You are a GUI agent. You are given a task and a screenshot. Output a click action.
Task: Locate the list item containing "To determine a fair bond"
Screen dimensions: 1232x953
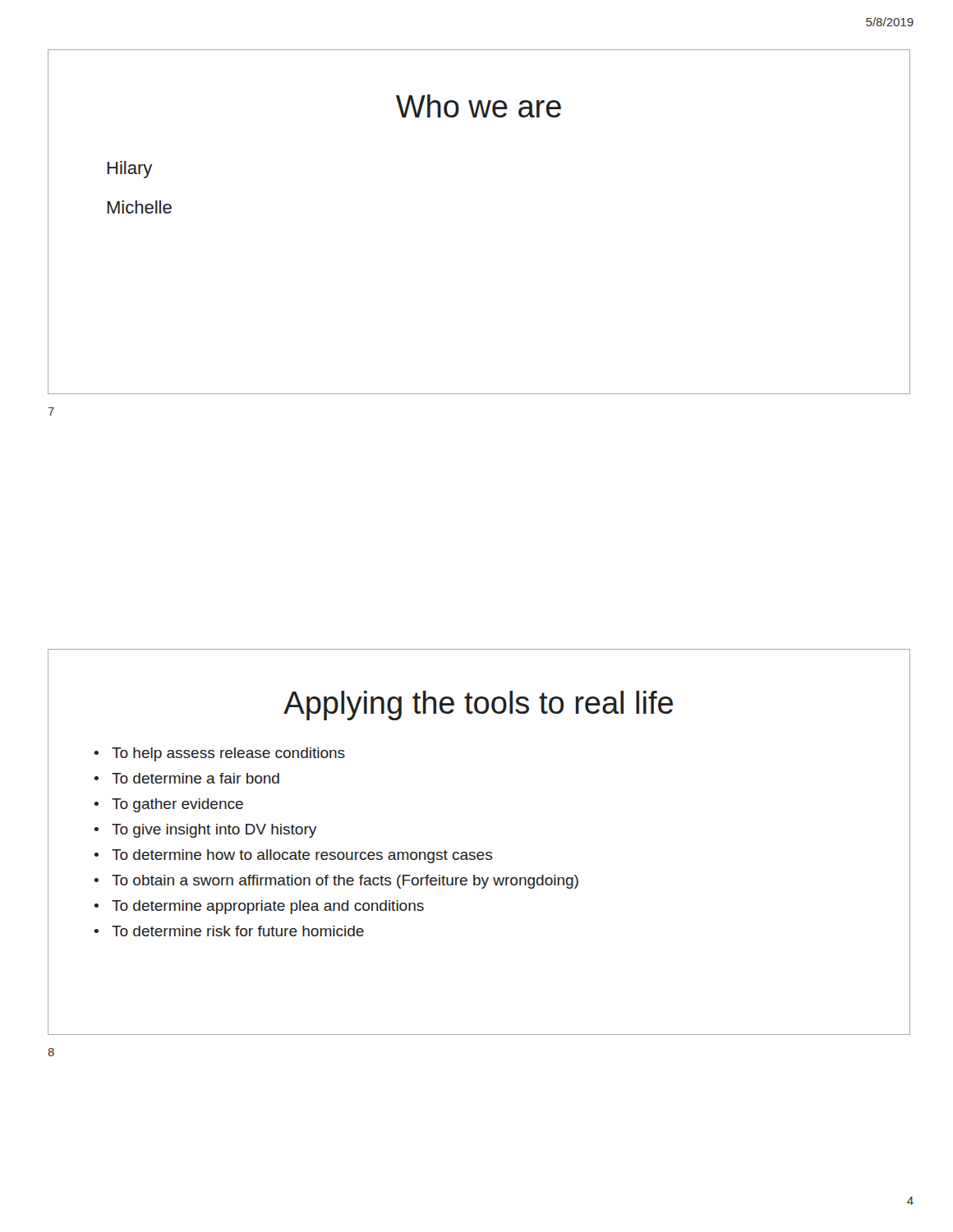coord(196,778)
